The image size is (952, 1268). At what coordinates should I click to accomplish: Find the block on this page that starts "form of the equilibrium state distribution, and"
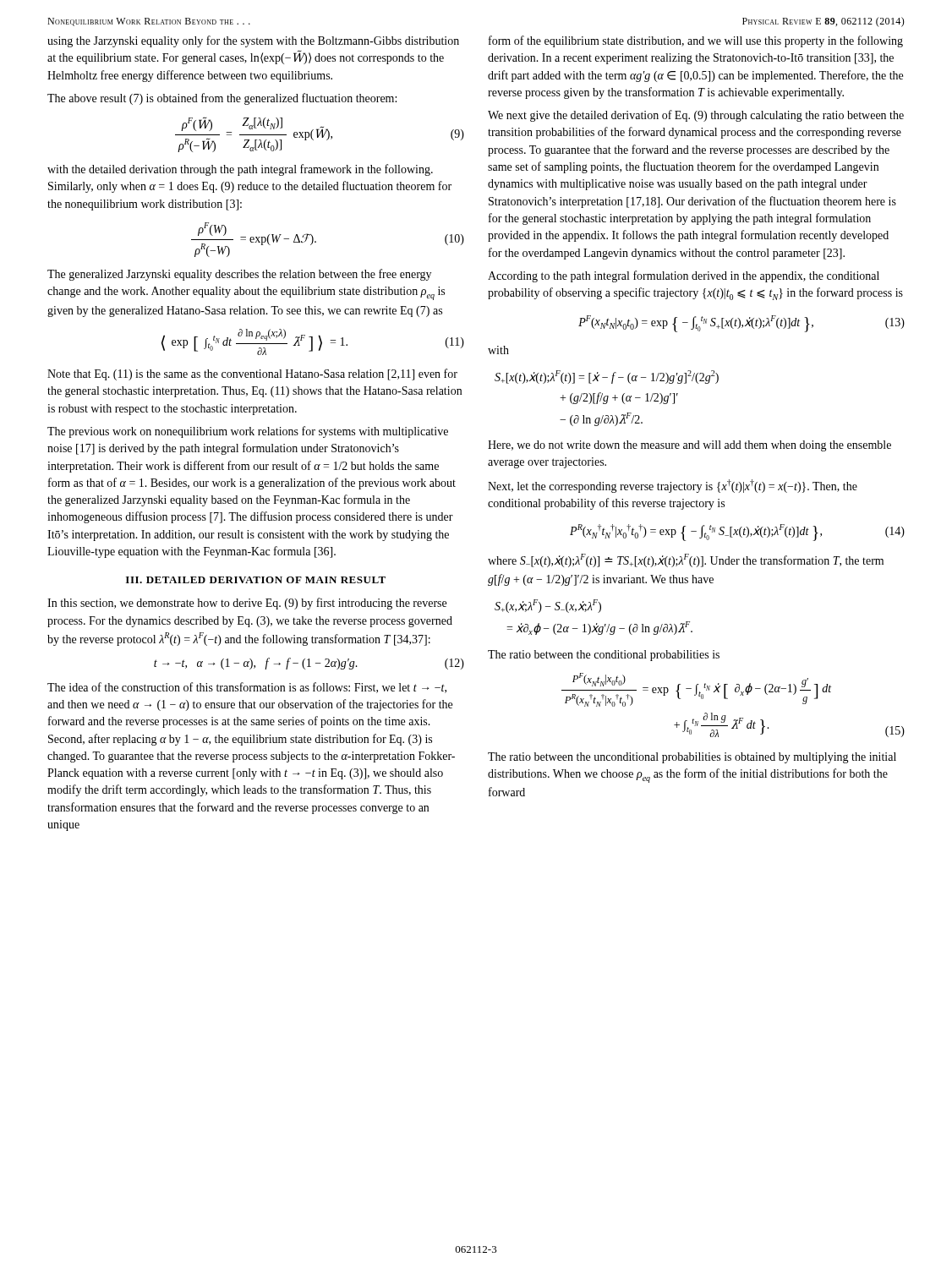(x=696, y=168)
